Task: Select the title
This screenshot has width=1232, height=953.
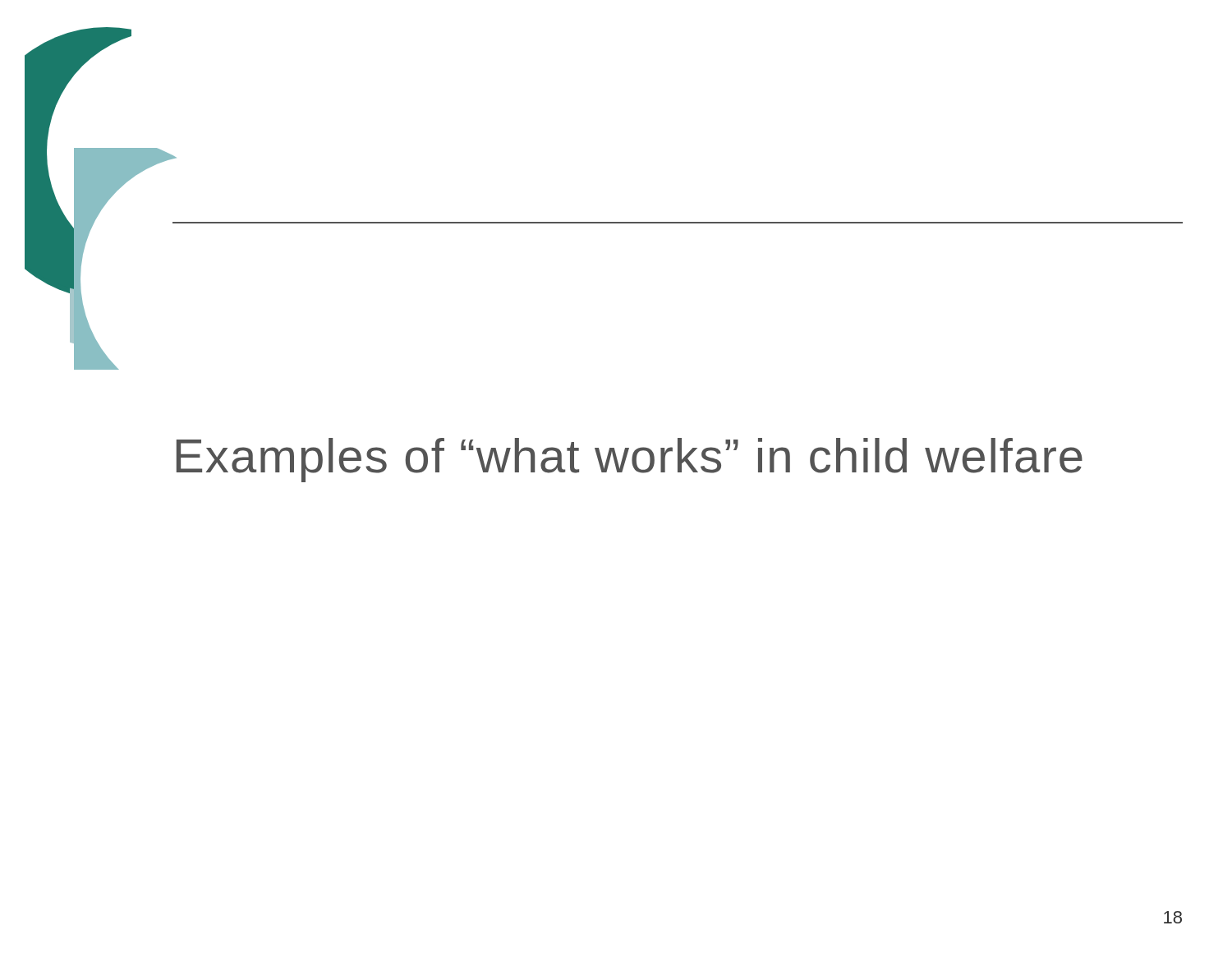Action: (629, 456)
